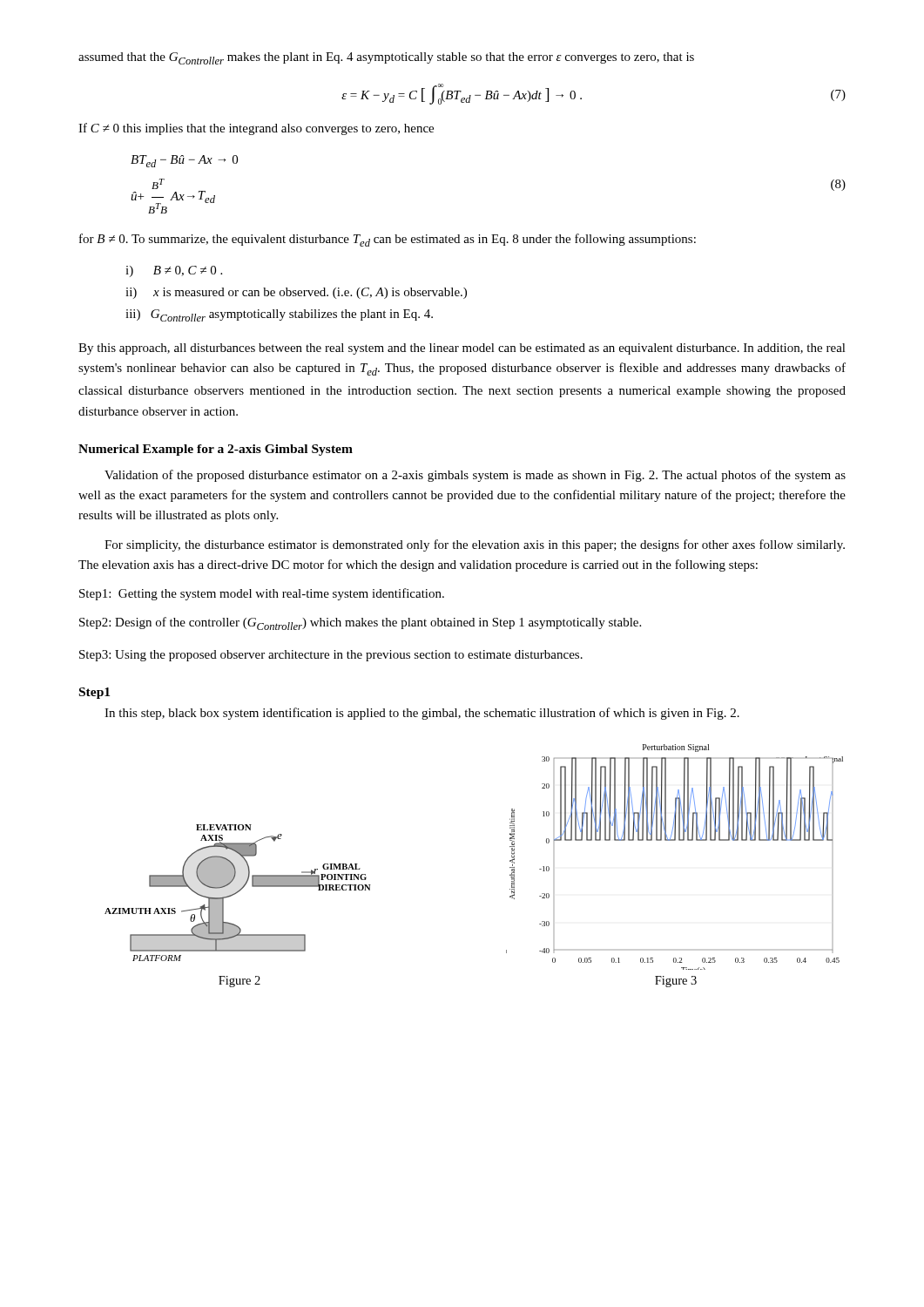
Task: Point to the block starting "For simplicity, the disturbance estimator is demonstrated only"
Action: coord(462,554)
